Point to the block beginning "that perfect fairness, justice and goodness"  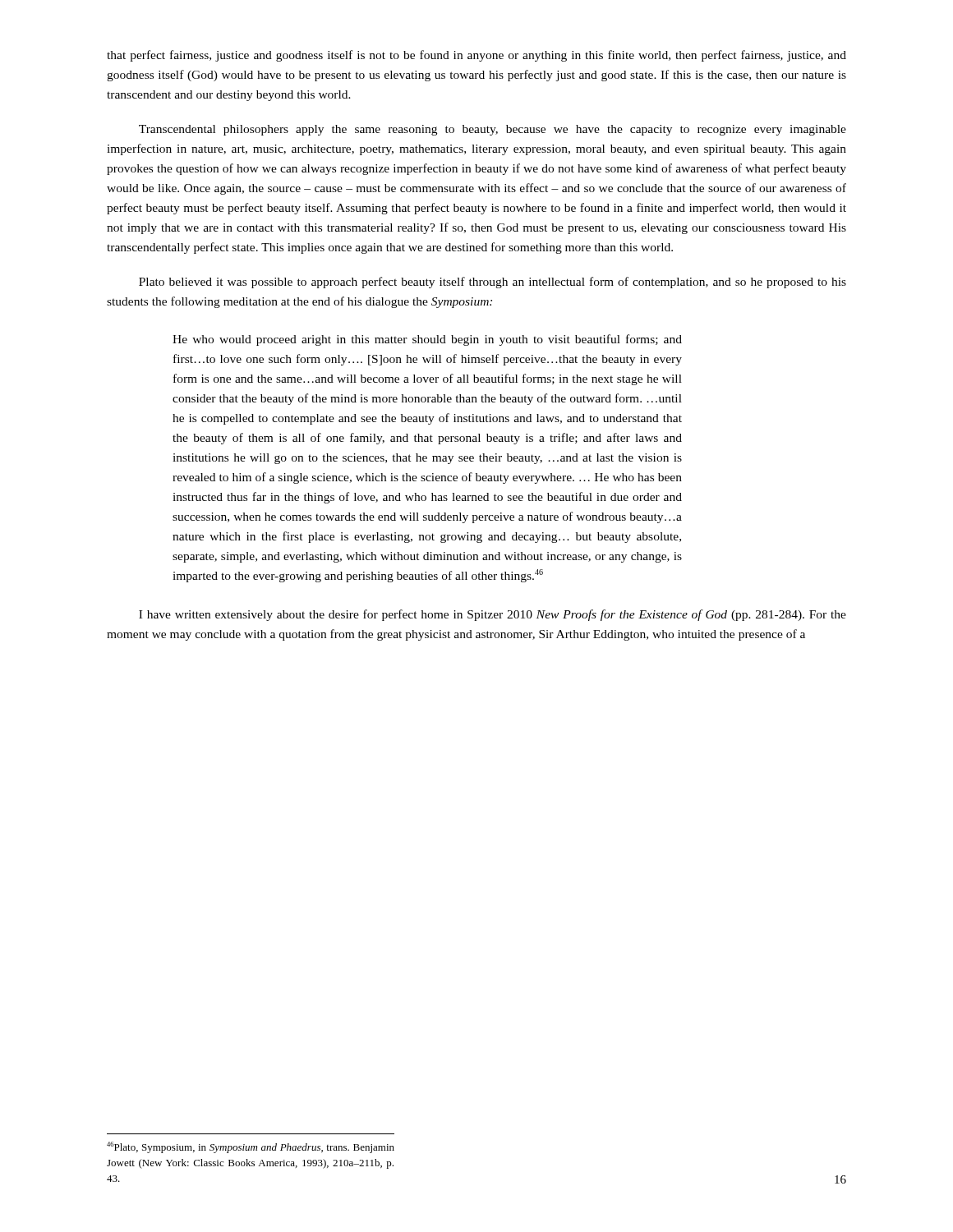[x=476, y=75]
